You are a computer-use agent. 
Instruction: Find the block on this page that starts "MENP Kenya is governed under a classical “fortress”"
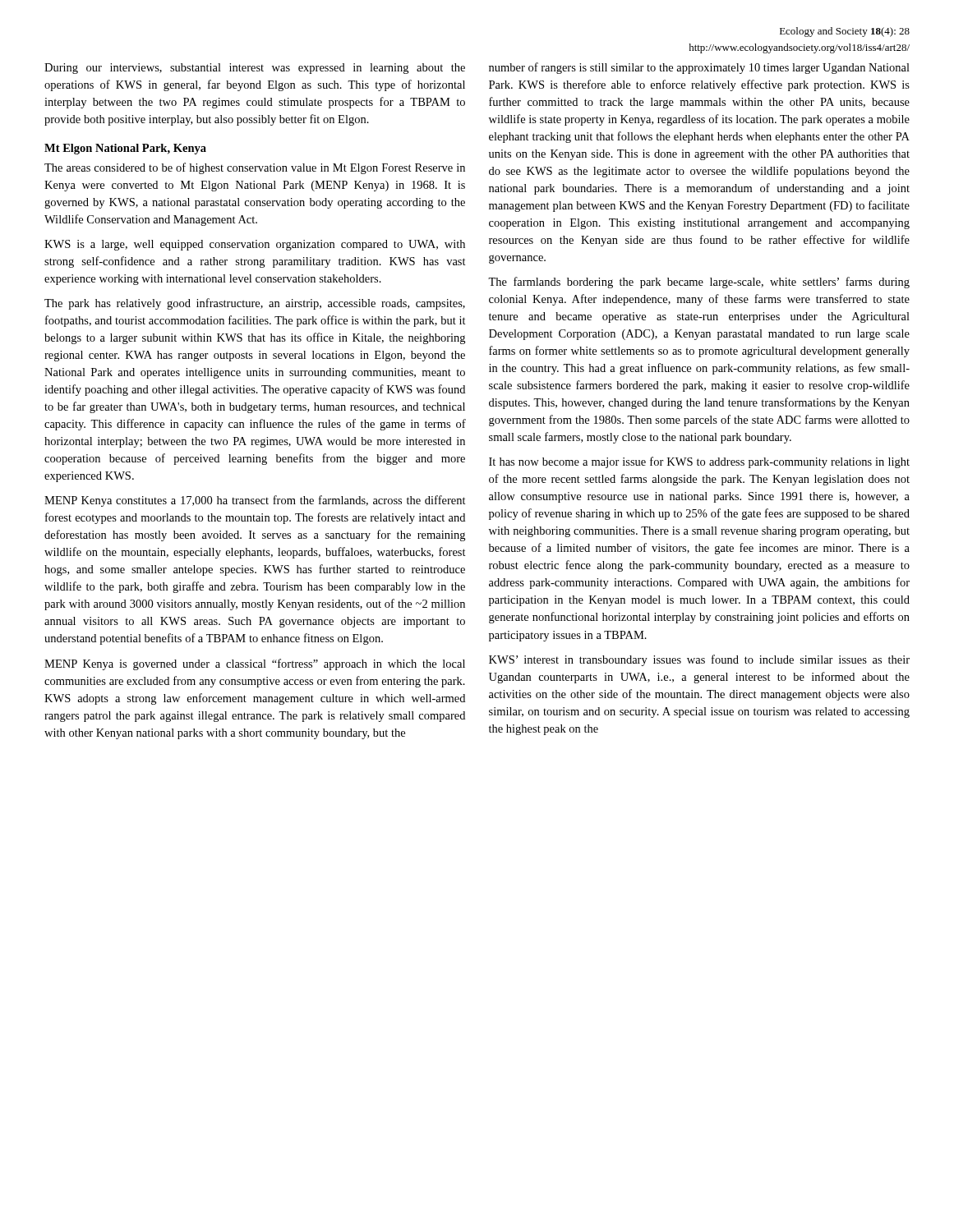click(x=255, y=698)
